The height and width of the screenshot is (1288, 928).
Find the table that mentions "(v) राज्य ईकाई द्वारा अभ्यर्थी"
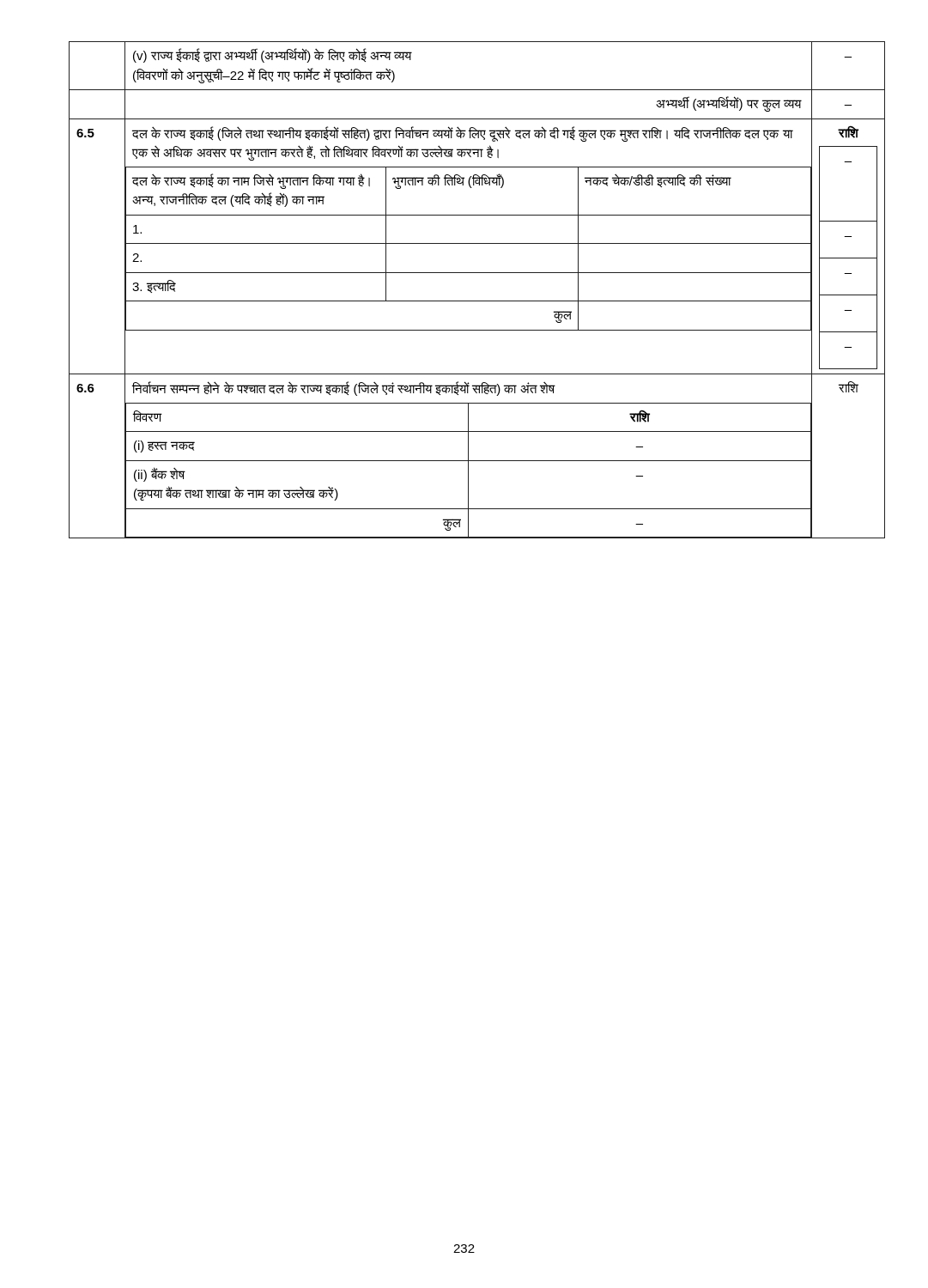tap(477, 290)
